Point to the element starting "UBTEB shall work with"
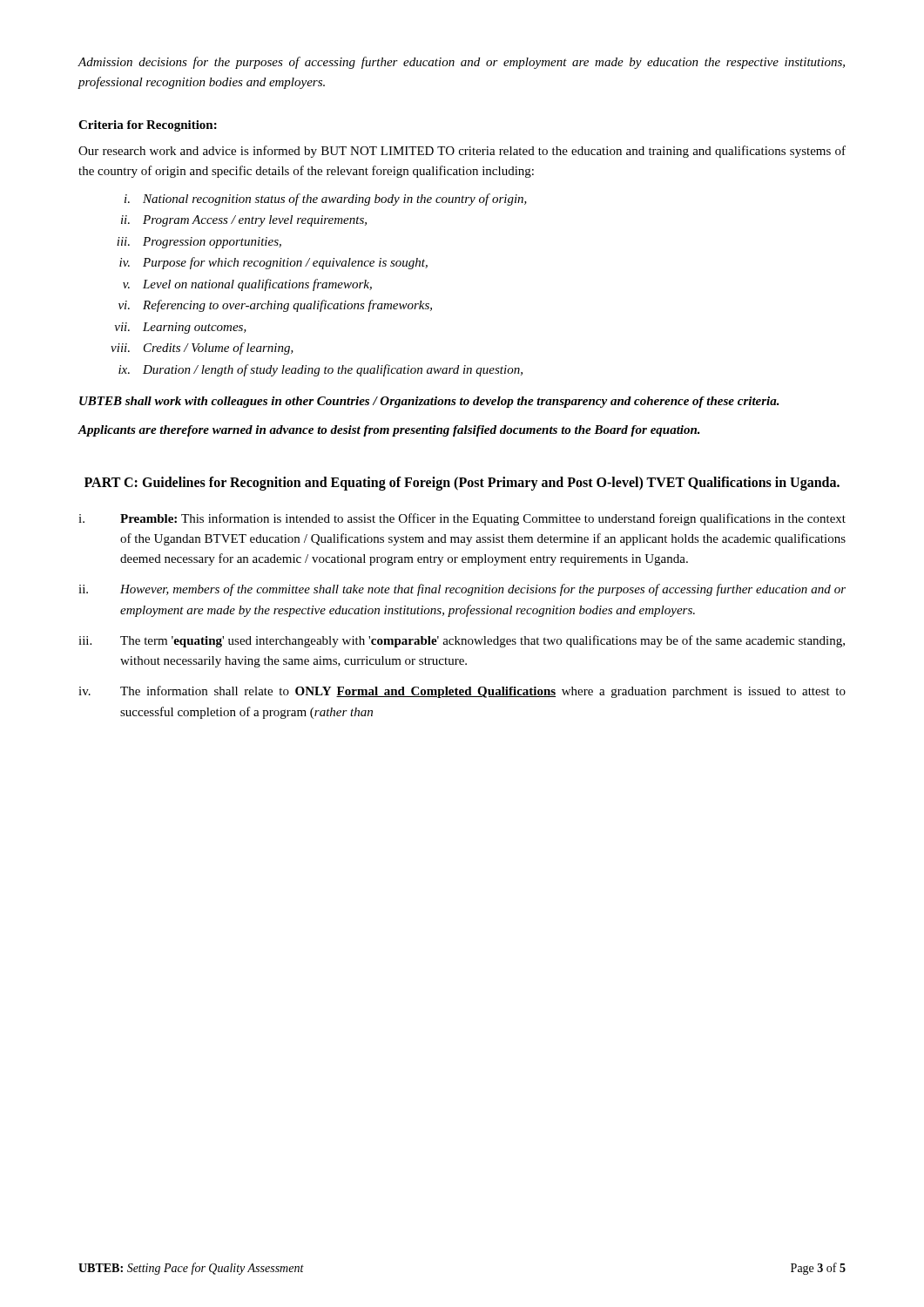Image resolution: width=924 pixels, height=1307 pixels. click(429, 401)
